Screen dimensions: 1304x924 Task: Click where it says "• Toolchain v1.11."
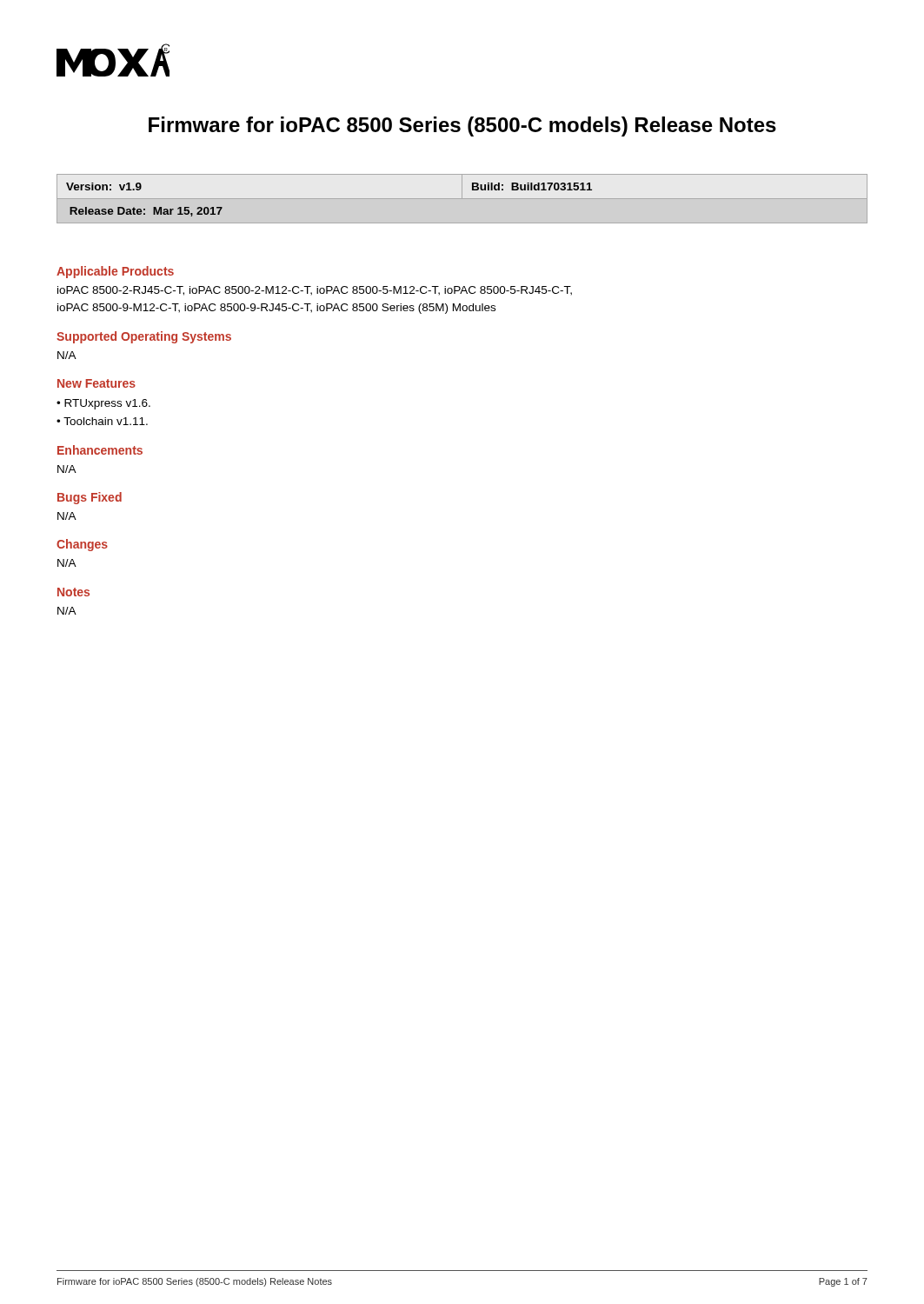click(x=102, y=421)
